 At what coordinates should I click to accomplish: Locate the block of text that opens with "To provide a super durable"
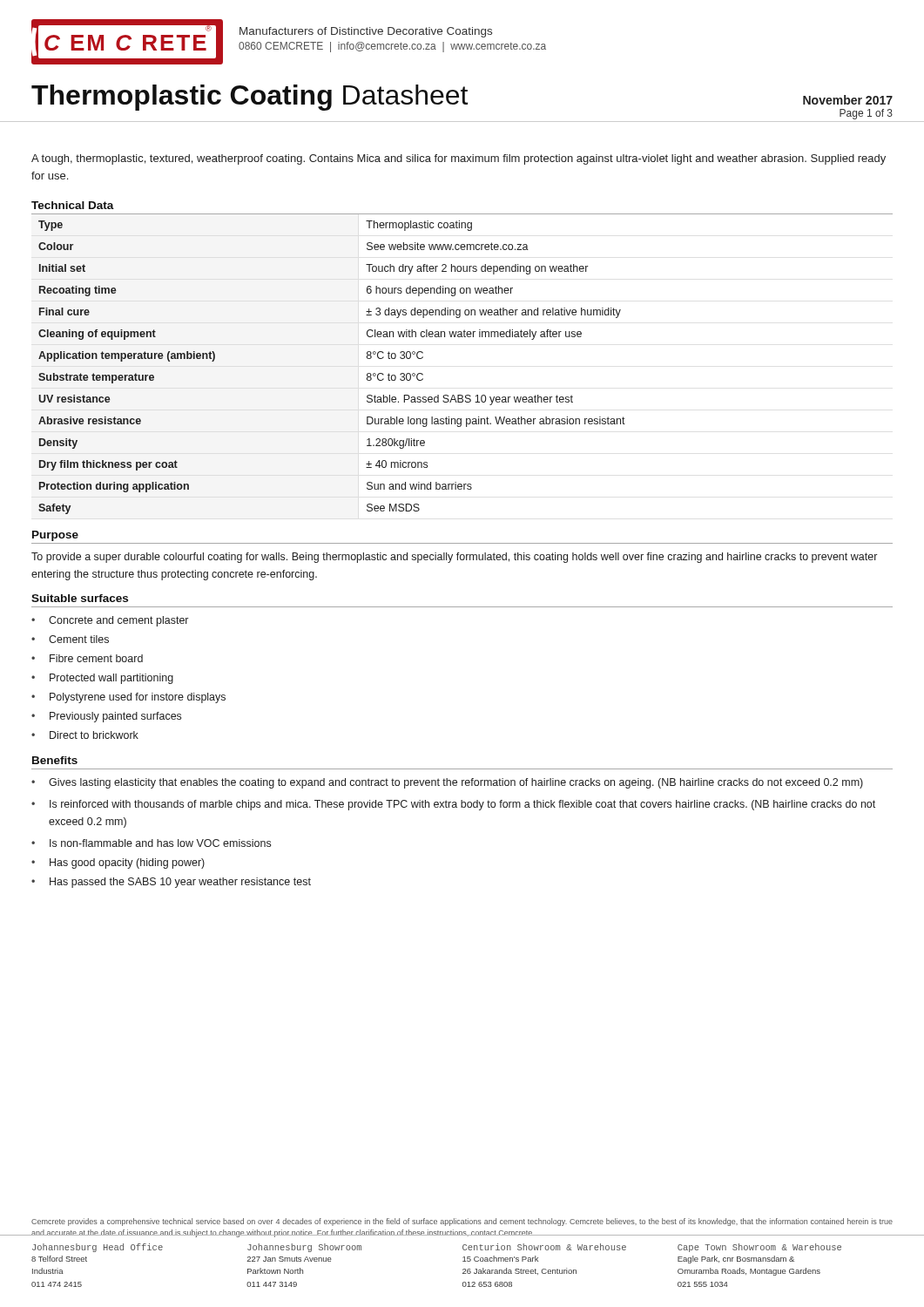point(454,565)
